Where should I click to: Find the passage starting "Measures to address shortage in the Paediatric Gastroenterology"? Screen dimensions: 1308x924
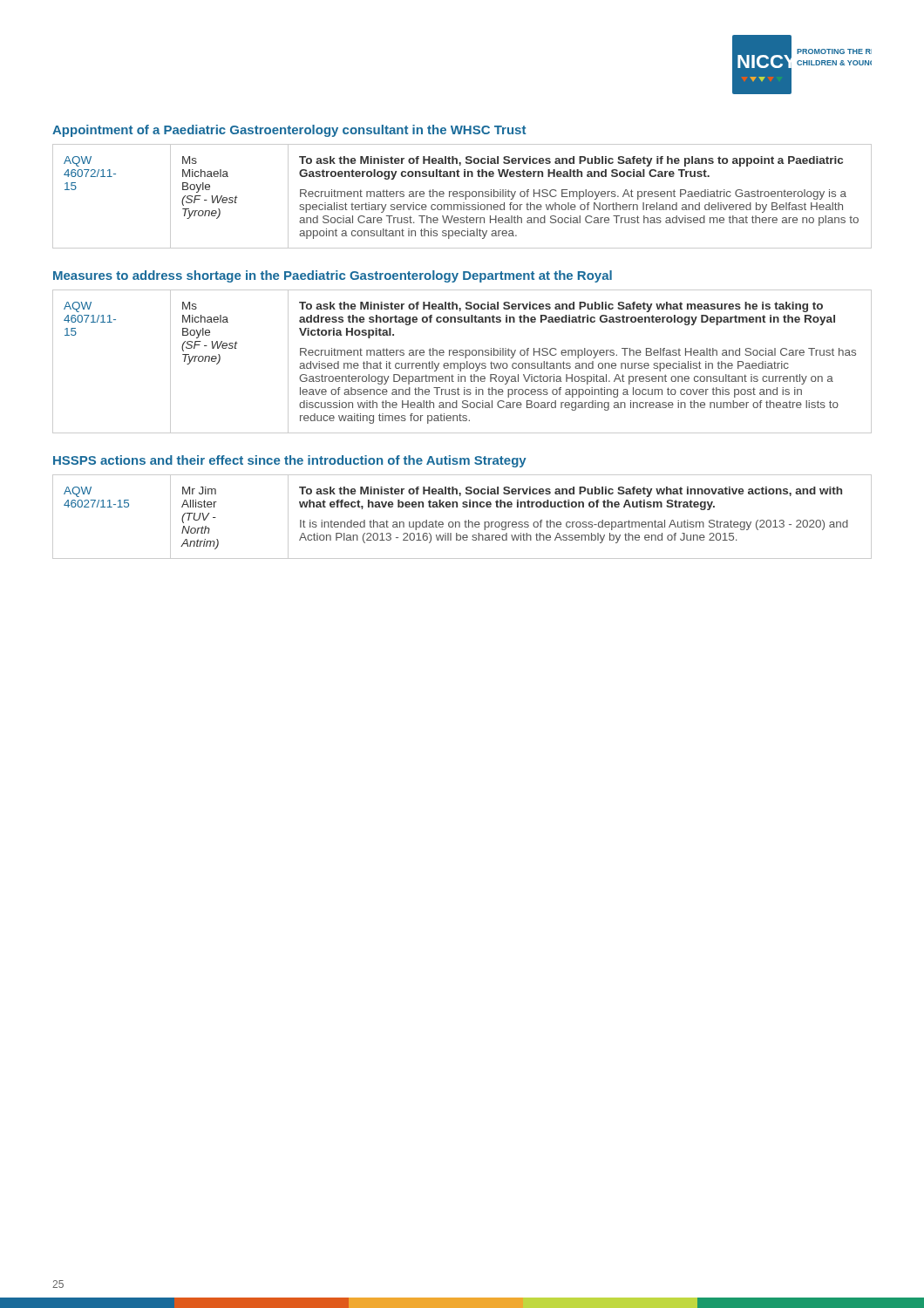click(x=332, y=275)
